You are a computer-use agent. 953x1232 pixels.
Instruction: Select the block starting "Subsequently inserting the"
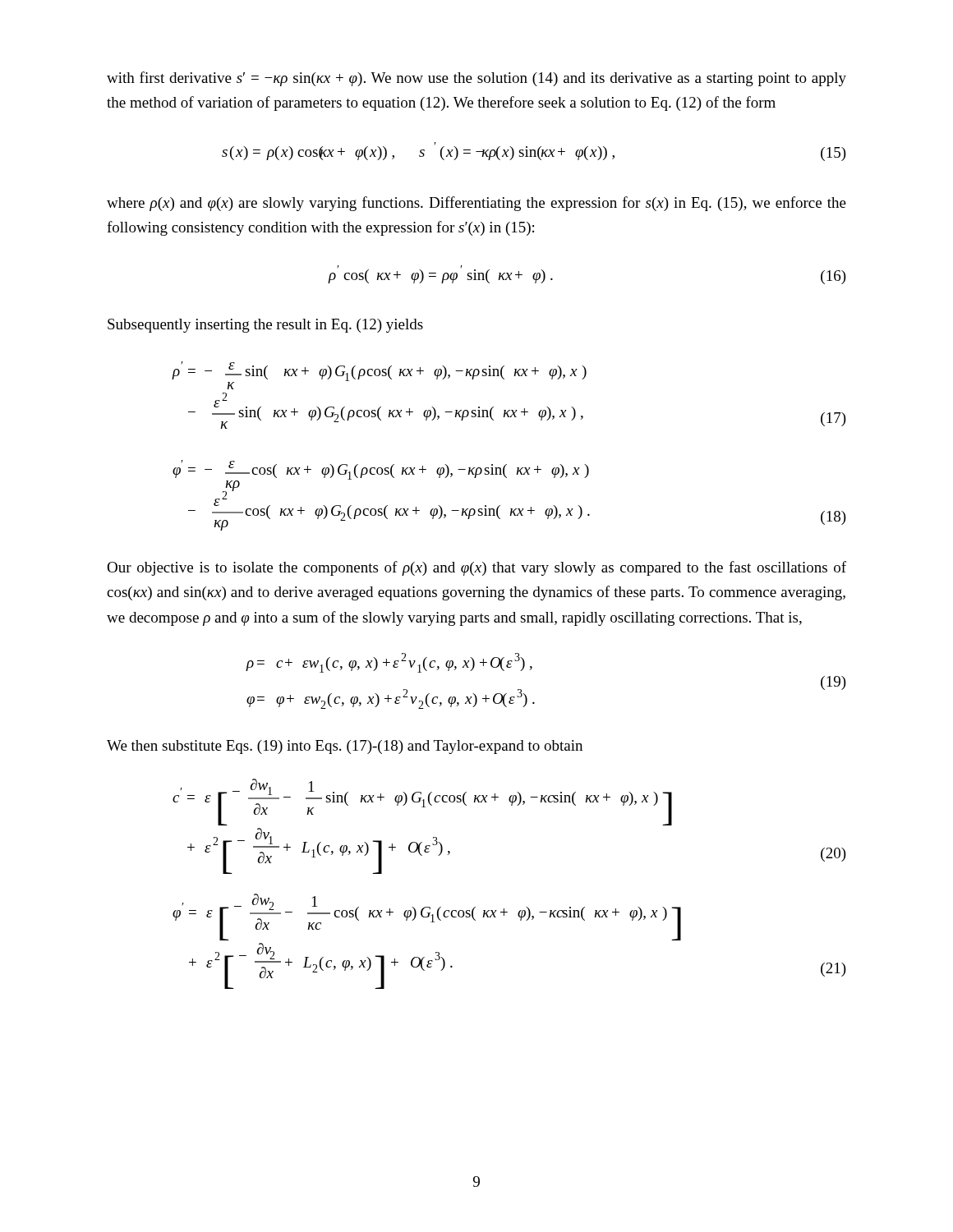point(265,326)
